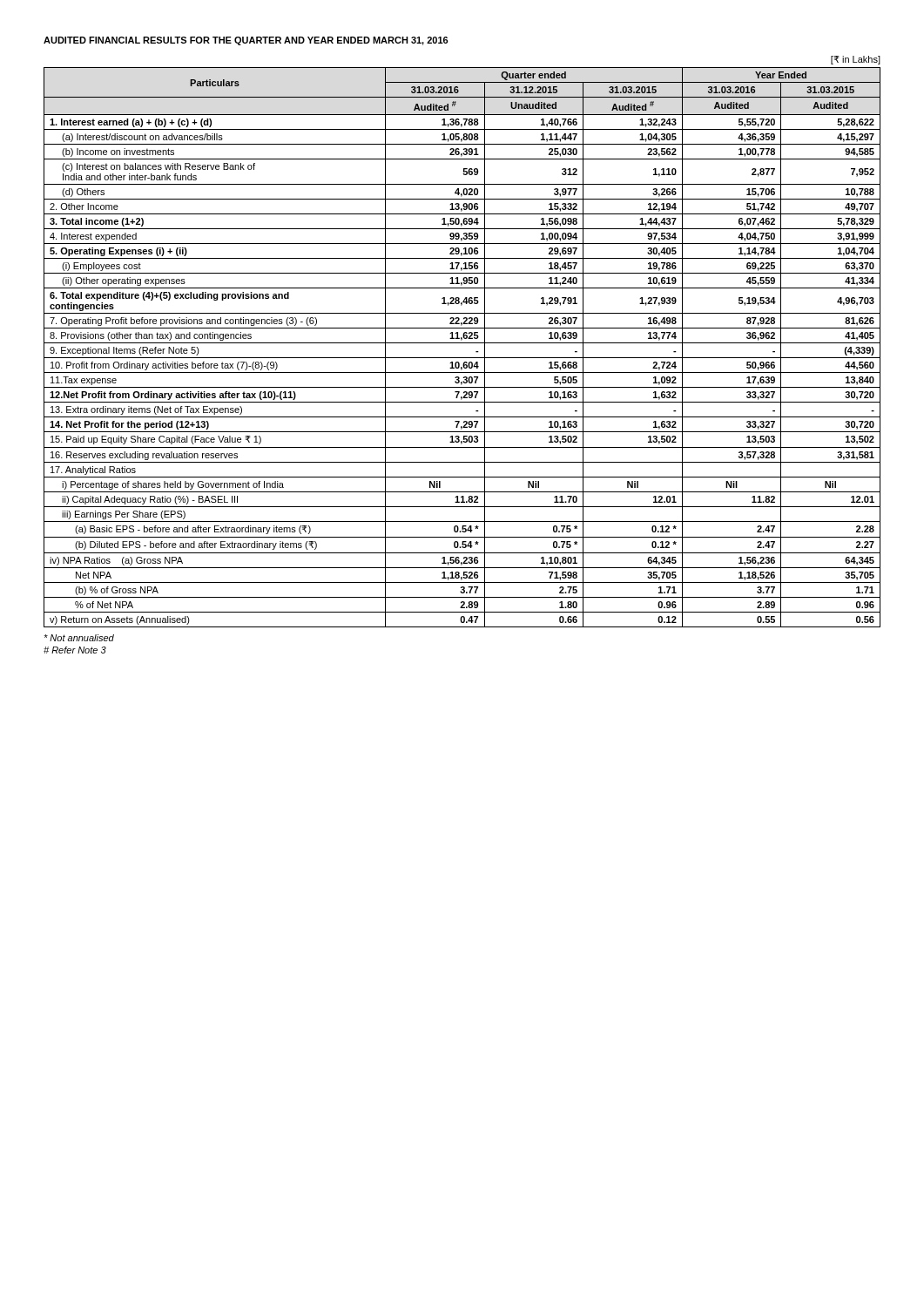This screenshot has height=1307, width=924.
Task: Select the footnote containing "Not annualised"
Action: point(79,638)
